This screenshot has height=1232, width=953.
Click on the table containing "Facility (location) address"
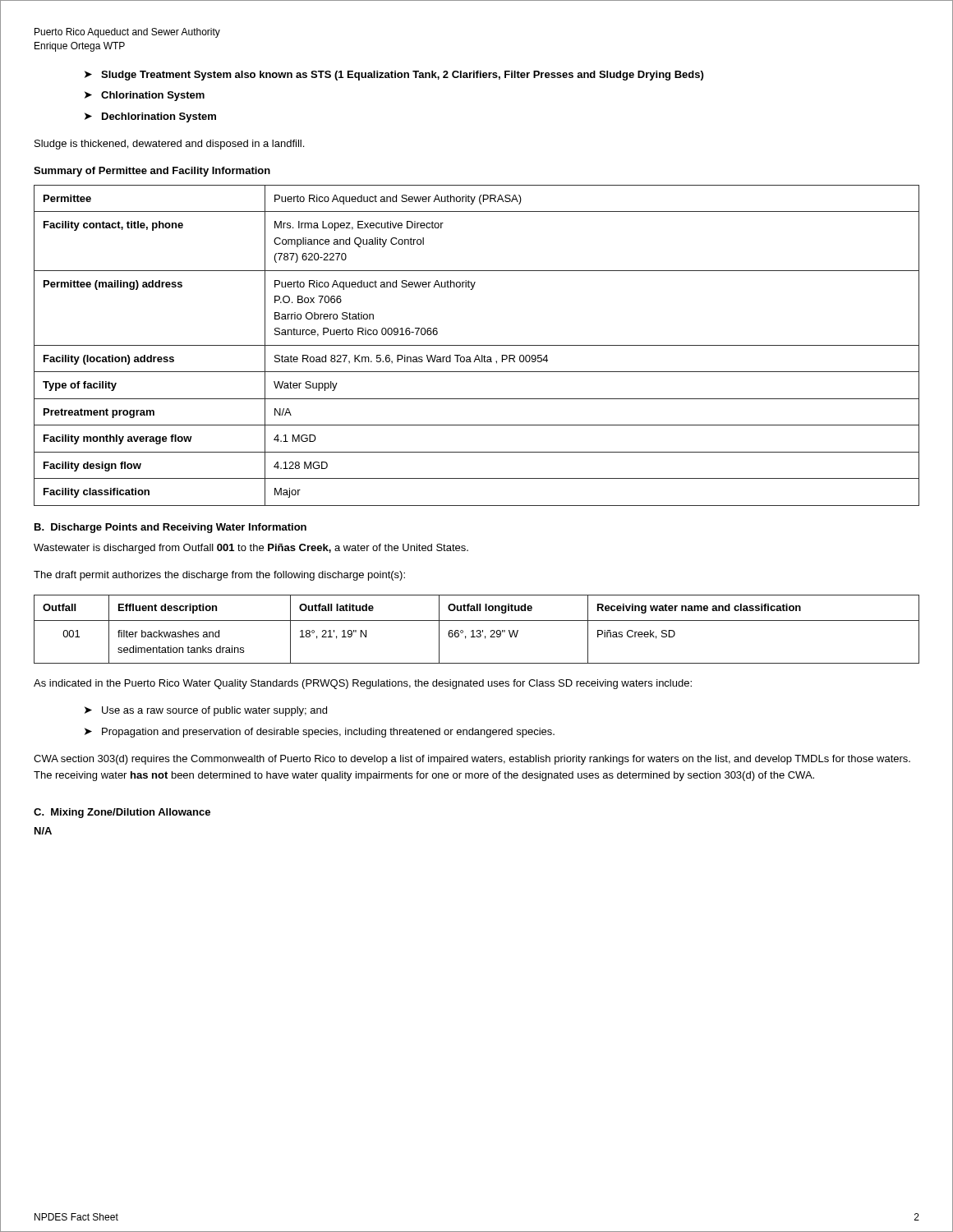[x=476, y=345]
